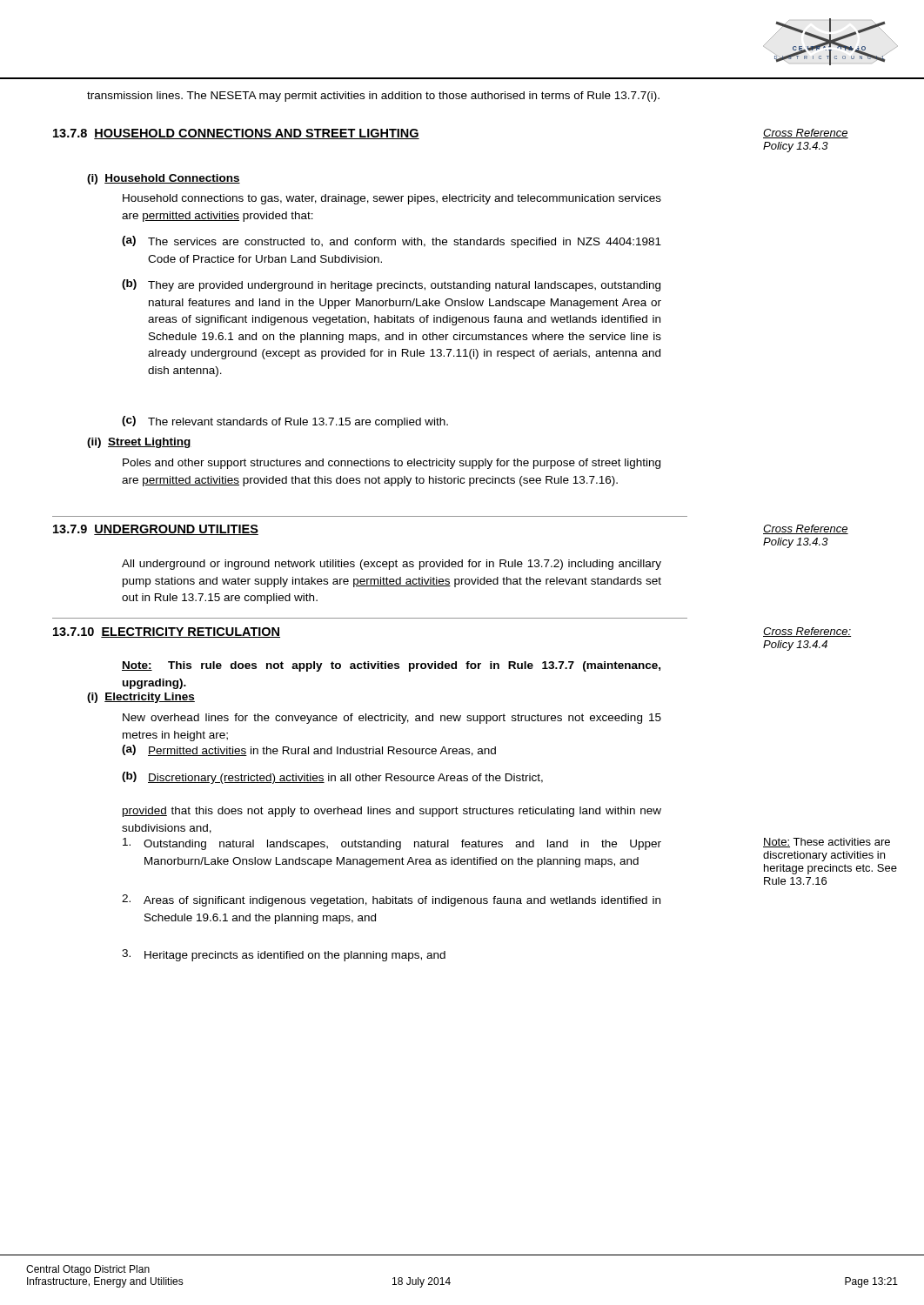This screenshot has width=924, height=1305.
Task: Find the text starting "3. Heritage precincts"
Action: click(x=284, y=955)
